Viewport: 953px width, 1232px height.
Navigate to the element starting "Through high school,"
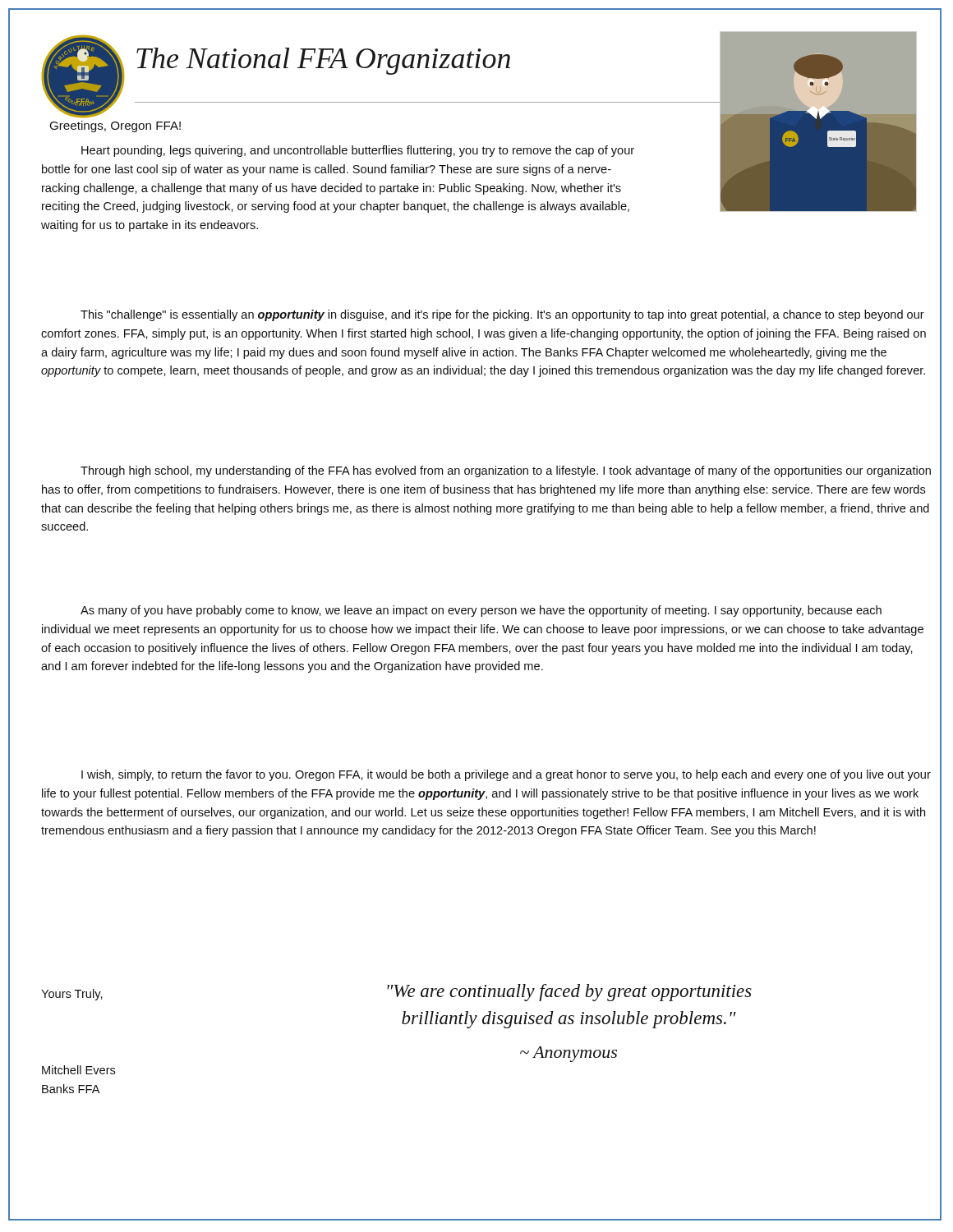pos(486,499)
